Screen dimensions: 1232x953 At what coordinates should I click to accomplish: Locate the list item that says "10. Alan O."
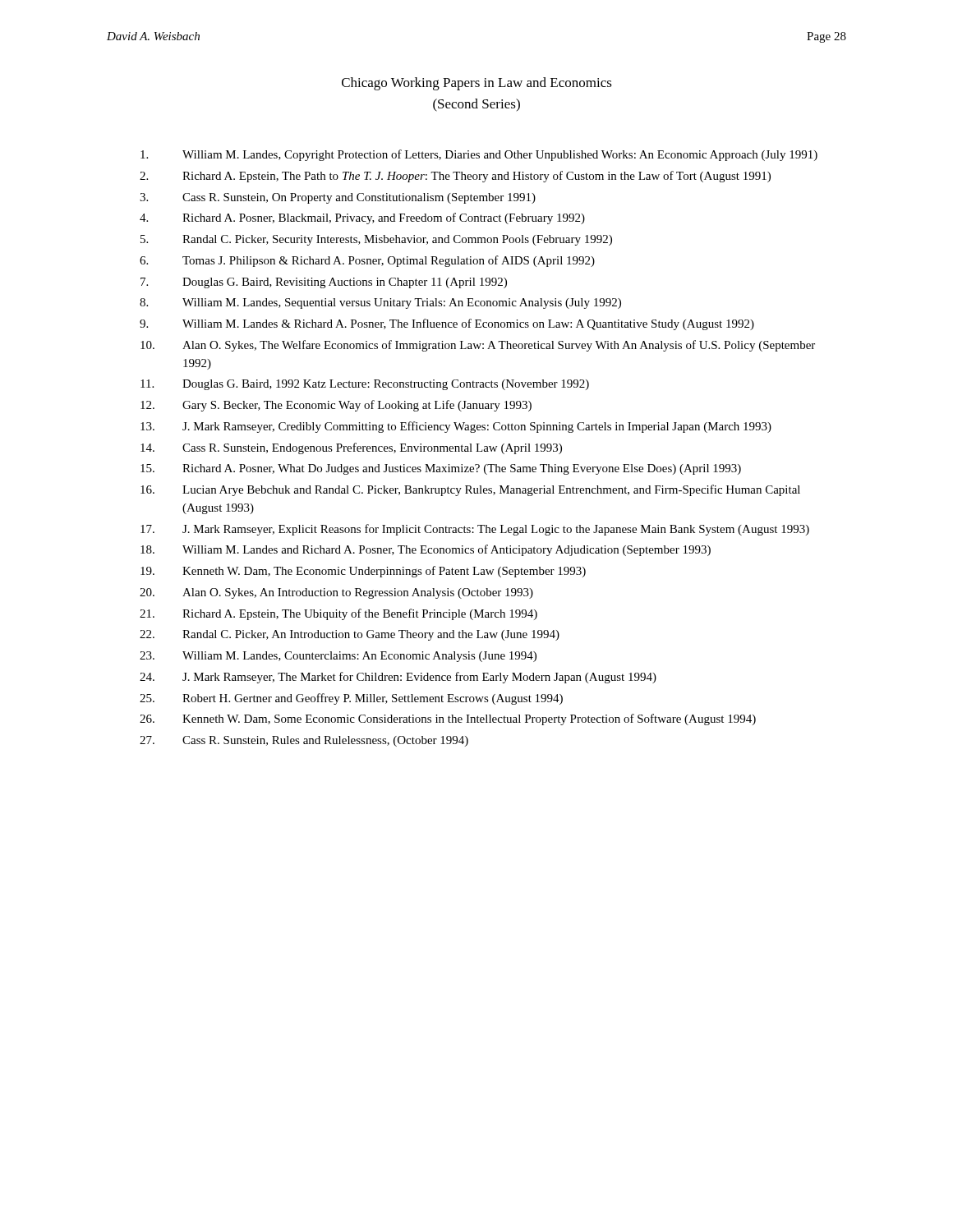tap(489, 354)
